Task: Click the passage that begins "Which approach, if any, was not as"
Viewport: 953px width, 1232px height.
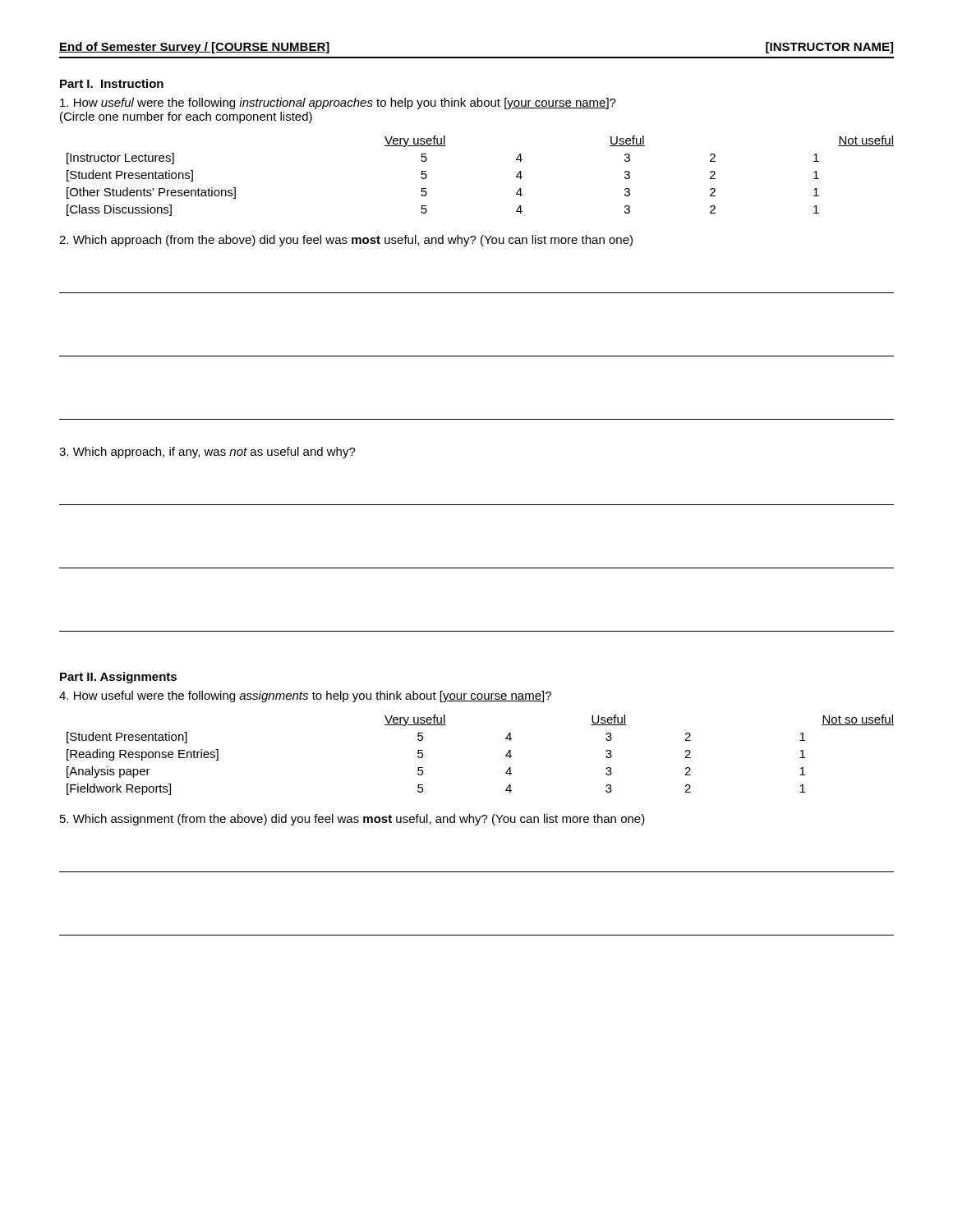Action: pos(207,451)
